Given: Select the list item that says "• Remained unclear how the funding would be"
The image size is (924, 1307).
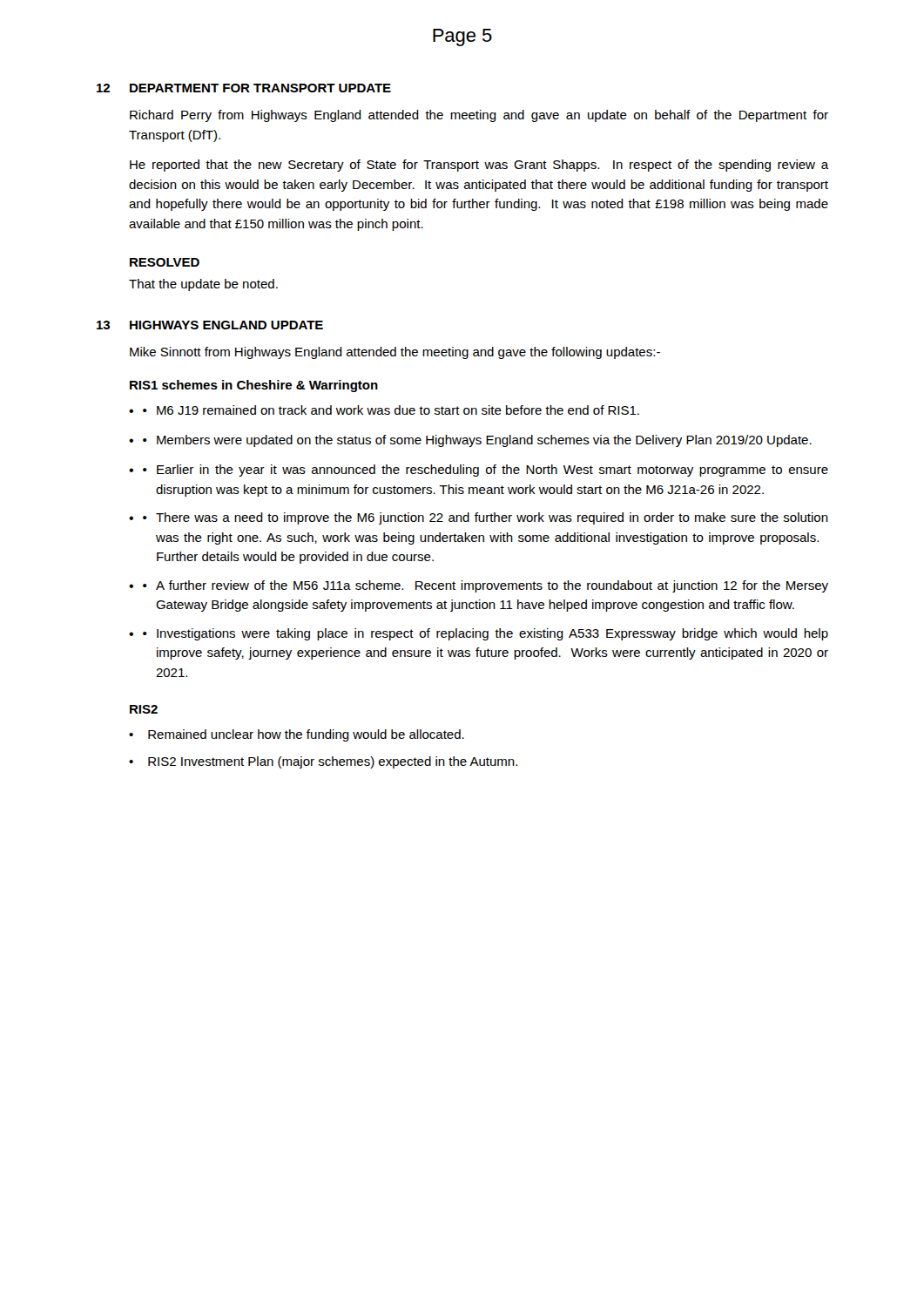Looking at the screenshot, I should pos(297,735).
